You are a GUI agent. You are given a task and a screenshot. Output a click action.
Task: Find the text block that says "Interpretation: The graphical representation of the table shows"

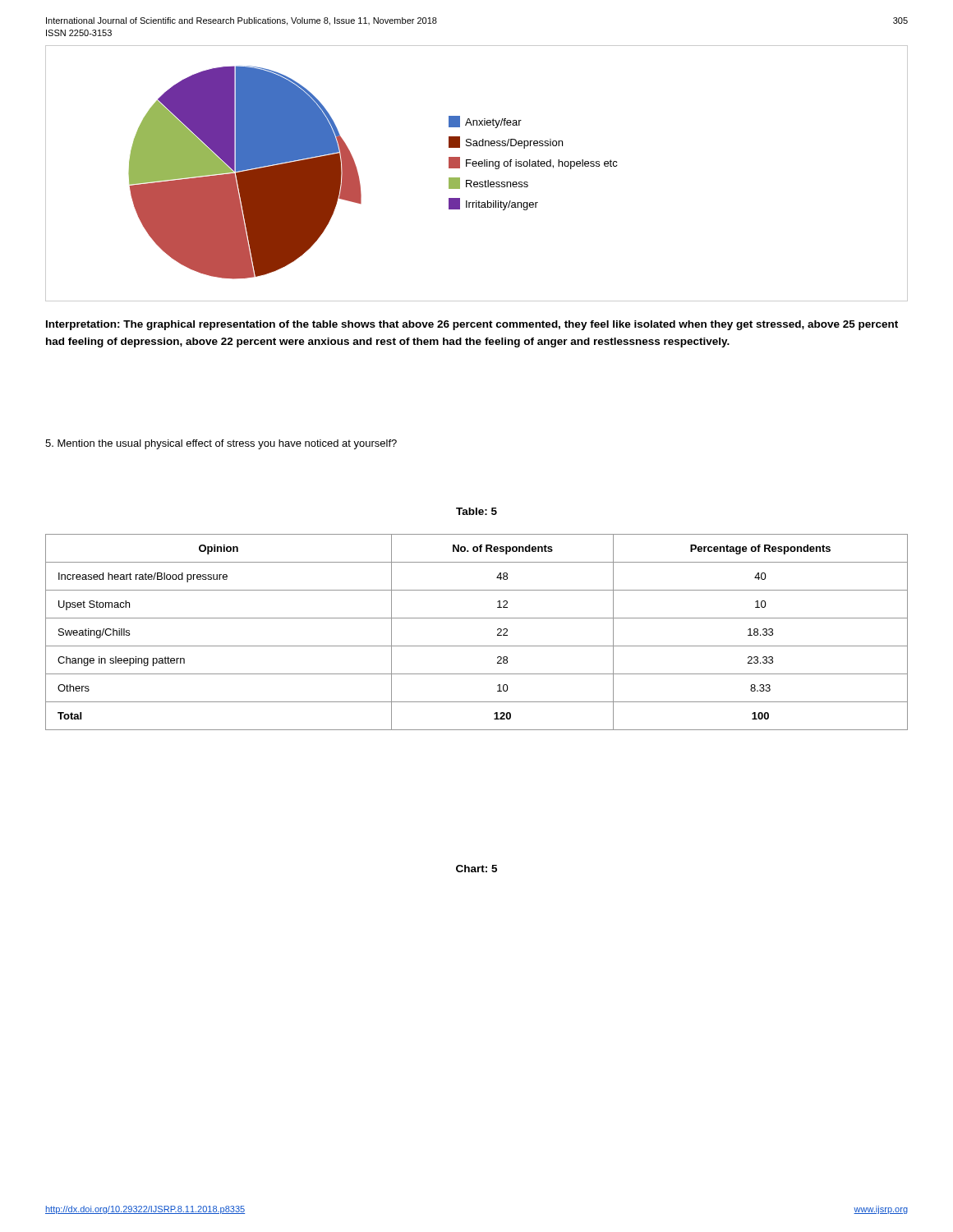point(472,333)
